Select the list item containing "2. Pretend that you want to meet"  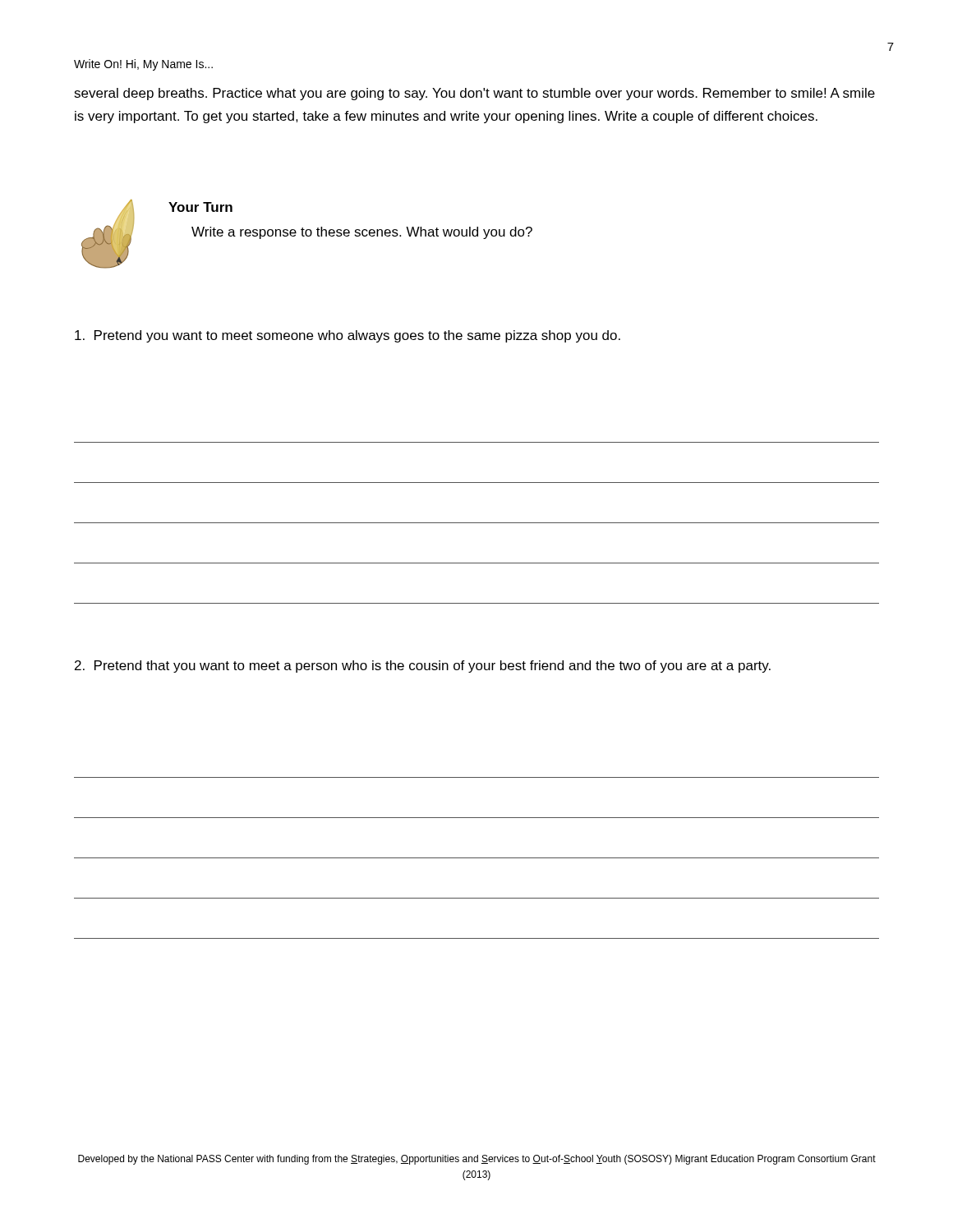(x=423, y=666)
